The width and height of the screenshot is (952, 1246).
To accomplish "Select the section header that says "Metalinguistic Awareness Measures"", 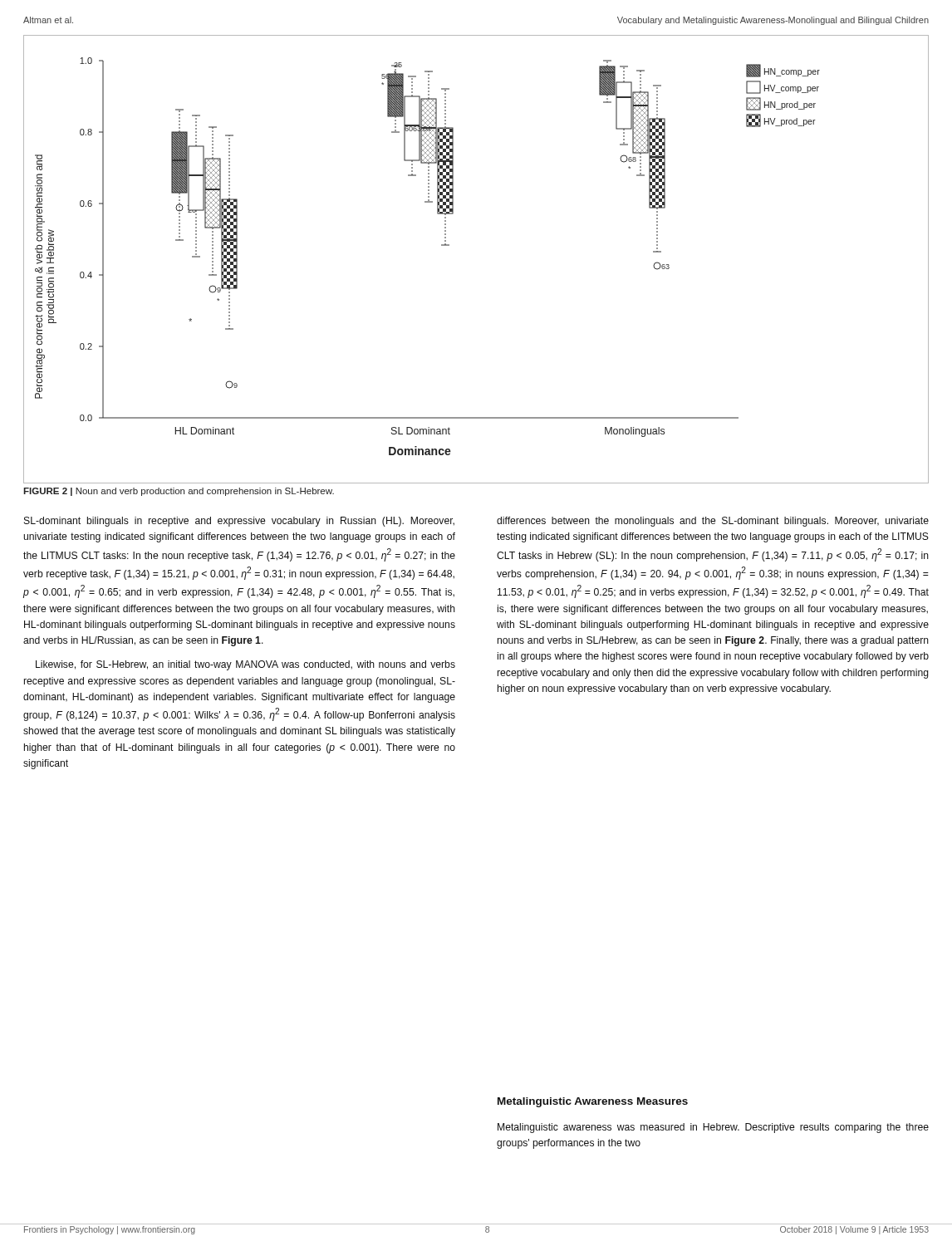I will (592, 1101).
